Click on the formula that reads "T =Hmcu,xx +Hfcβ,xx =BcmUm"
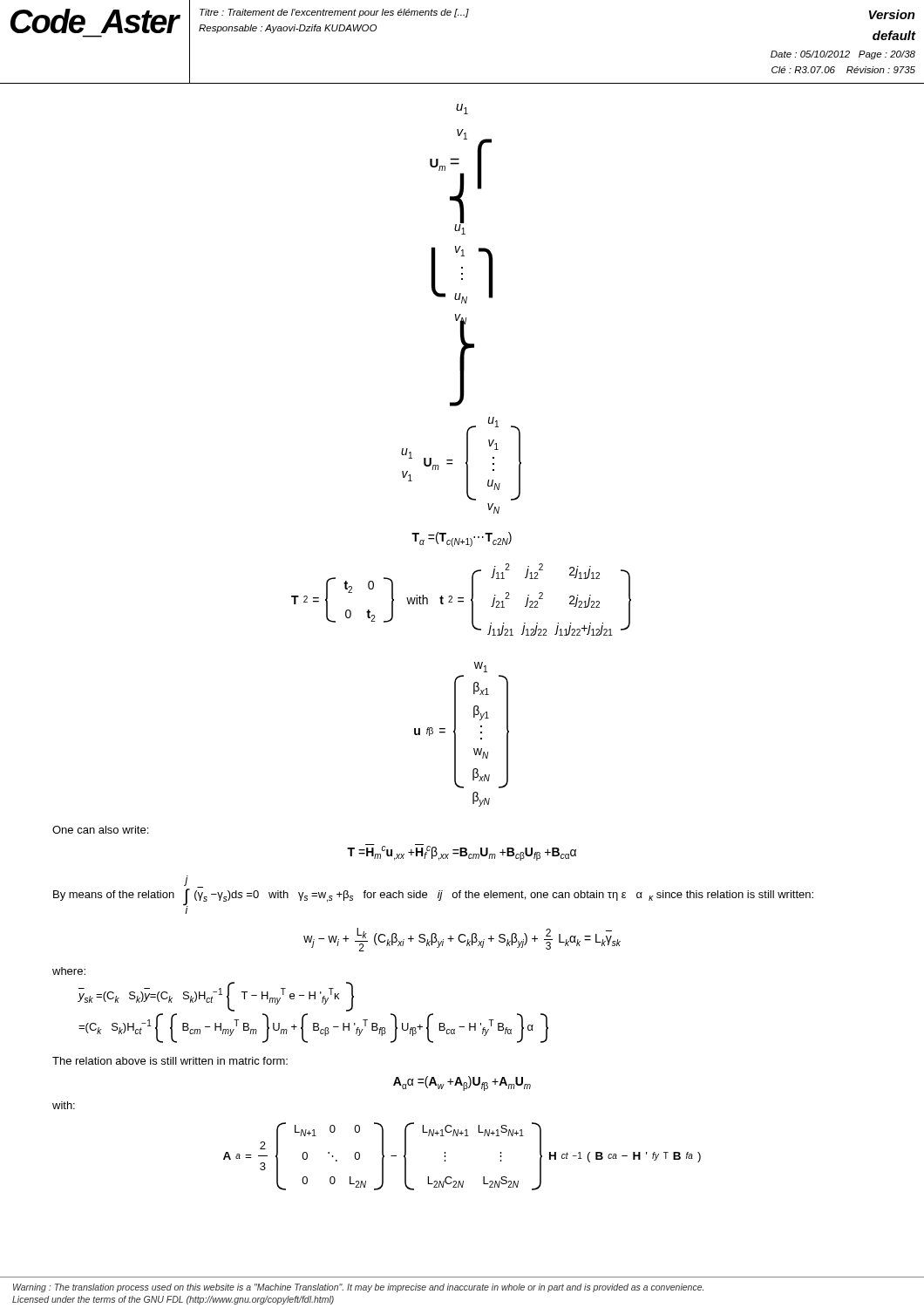The width and height of the screenshot is (924, 1308). pos(462,852)
